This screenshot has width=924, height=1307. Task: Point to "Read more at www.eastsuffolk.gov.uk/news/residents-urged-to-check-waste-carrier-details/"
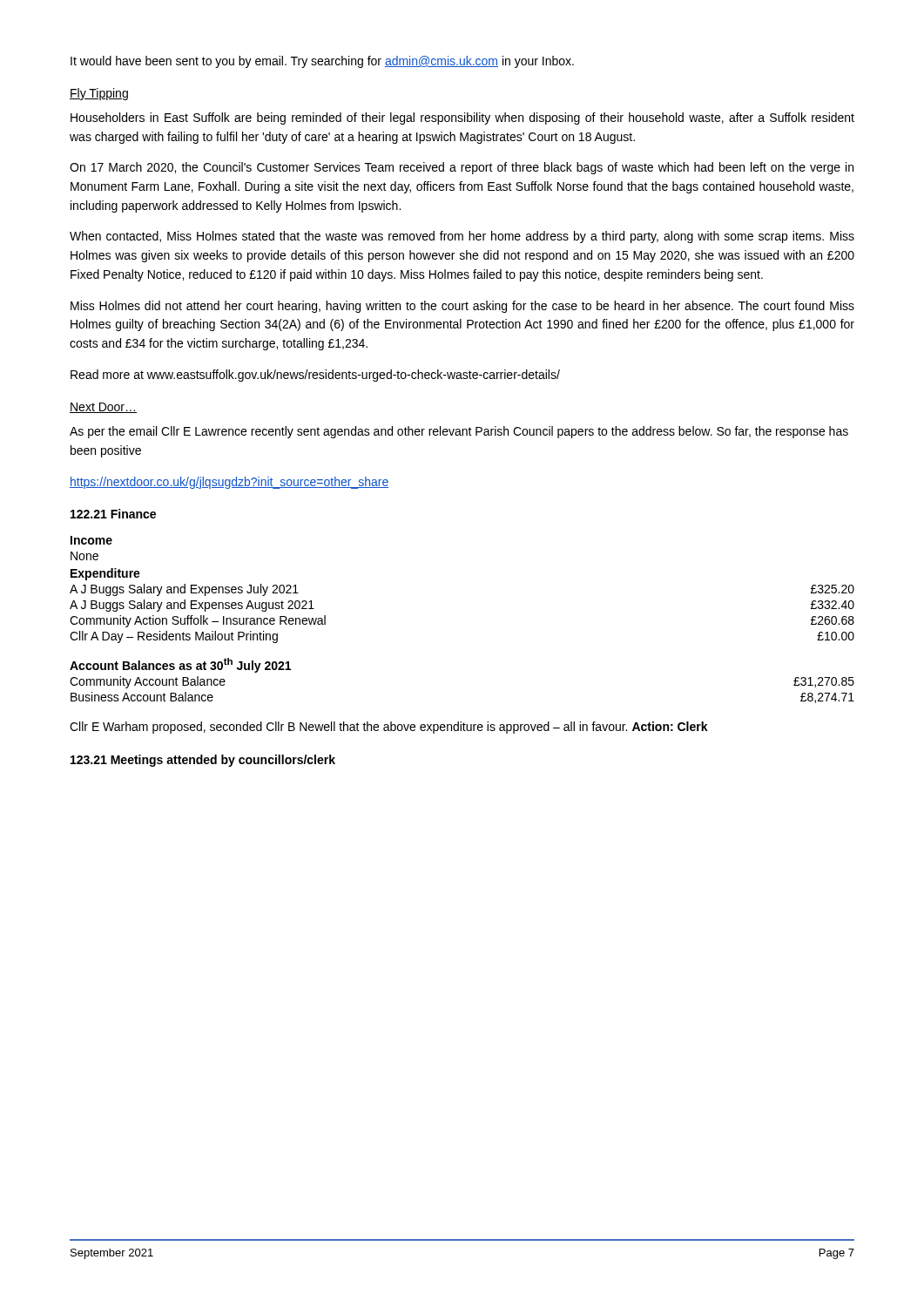(315, 374)
